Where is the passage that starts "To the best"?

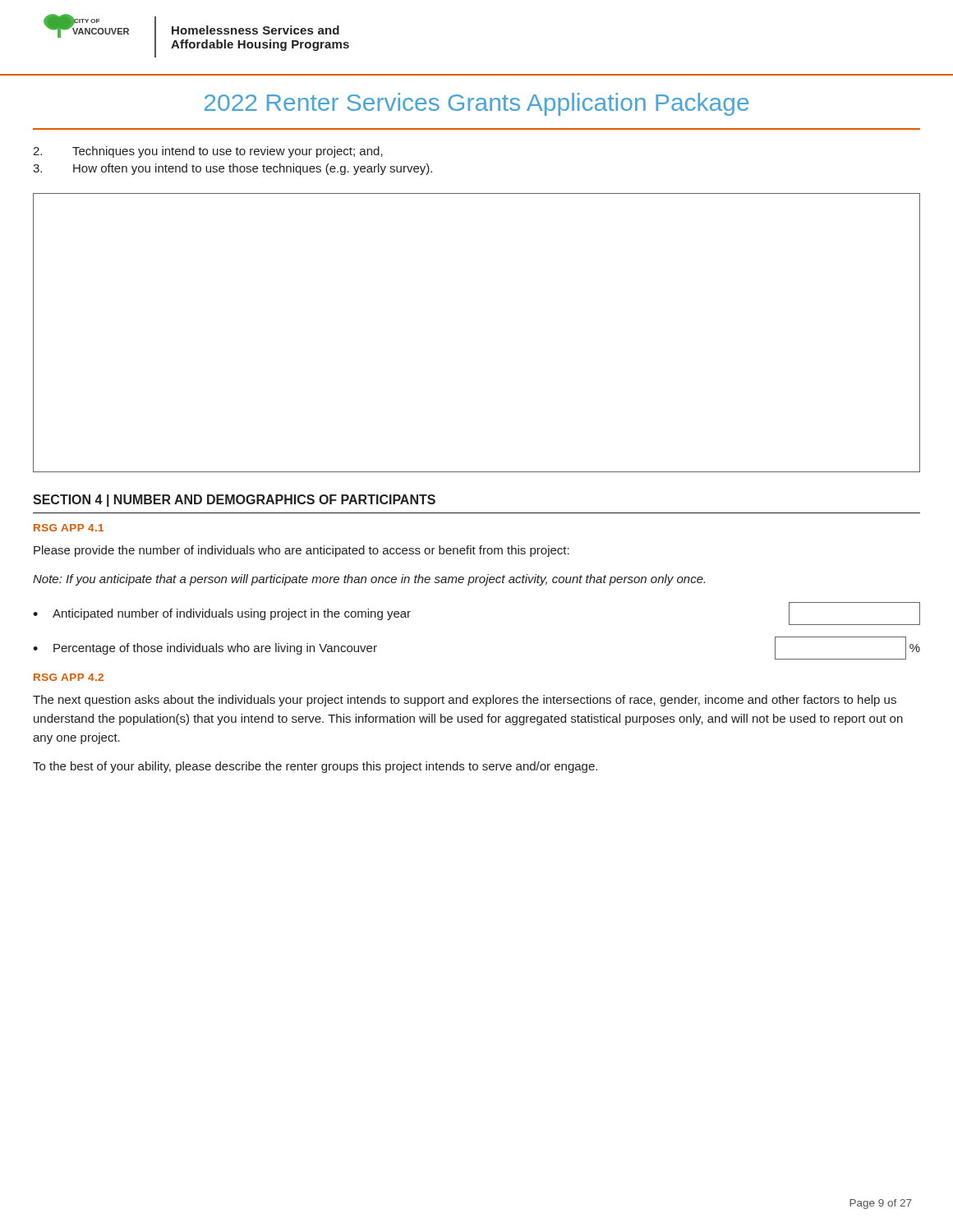316,766
